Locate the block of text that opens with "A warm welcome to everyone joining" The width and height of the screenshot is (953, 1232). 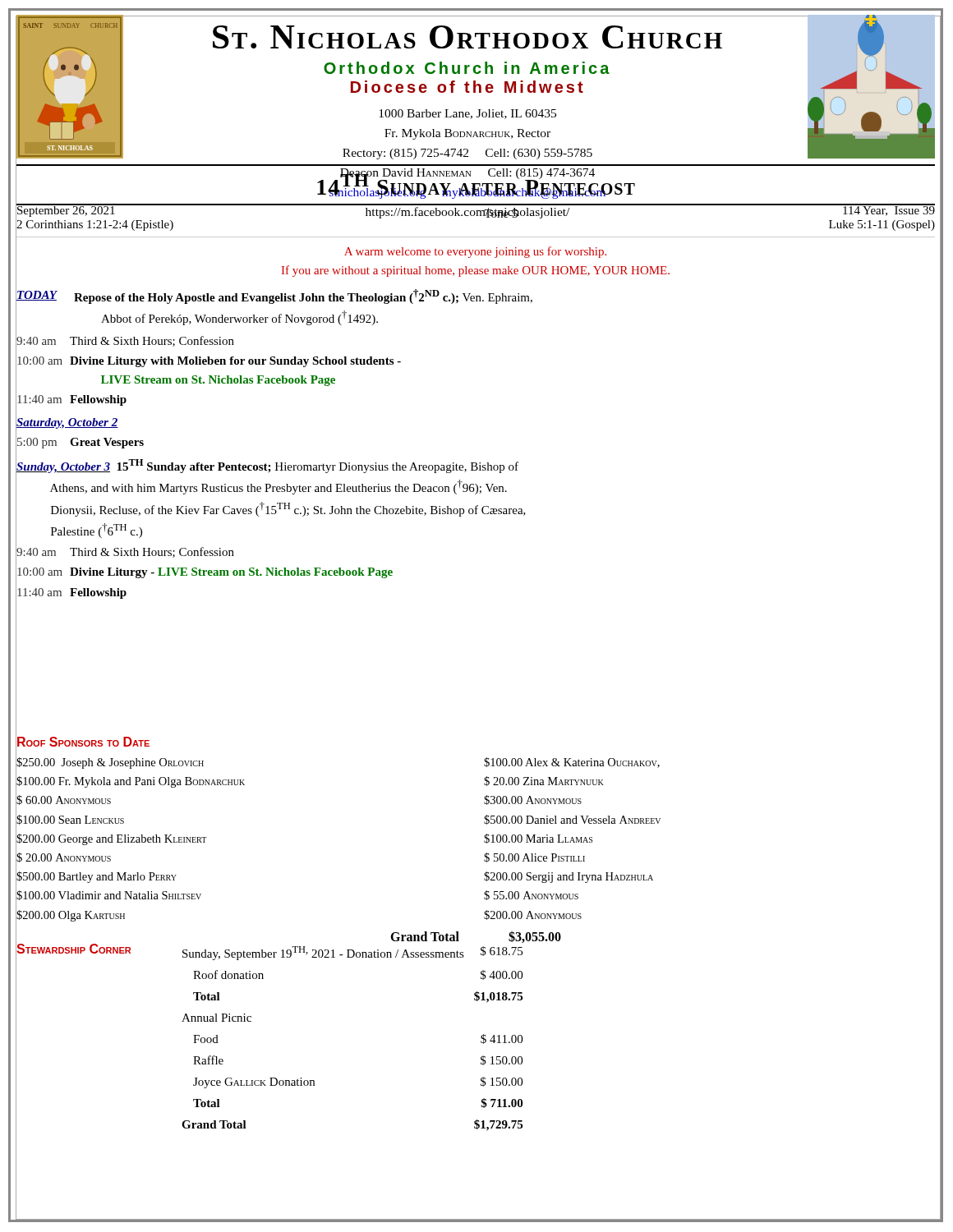476,261
